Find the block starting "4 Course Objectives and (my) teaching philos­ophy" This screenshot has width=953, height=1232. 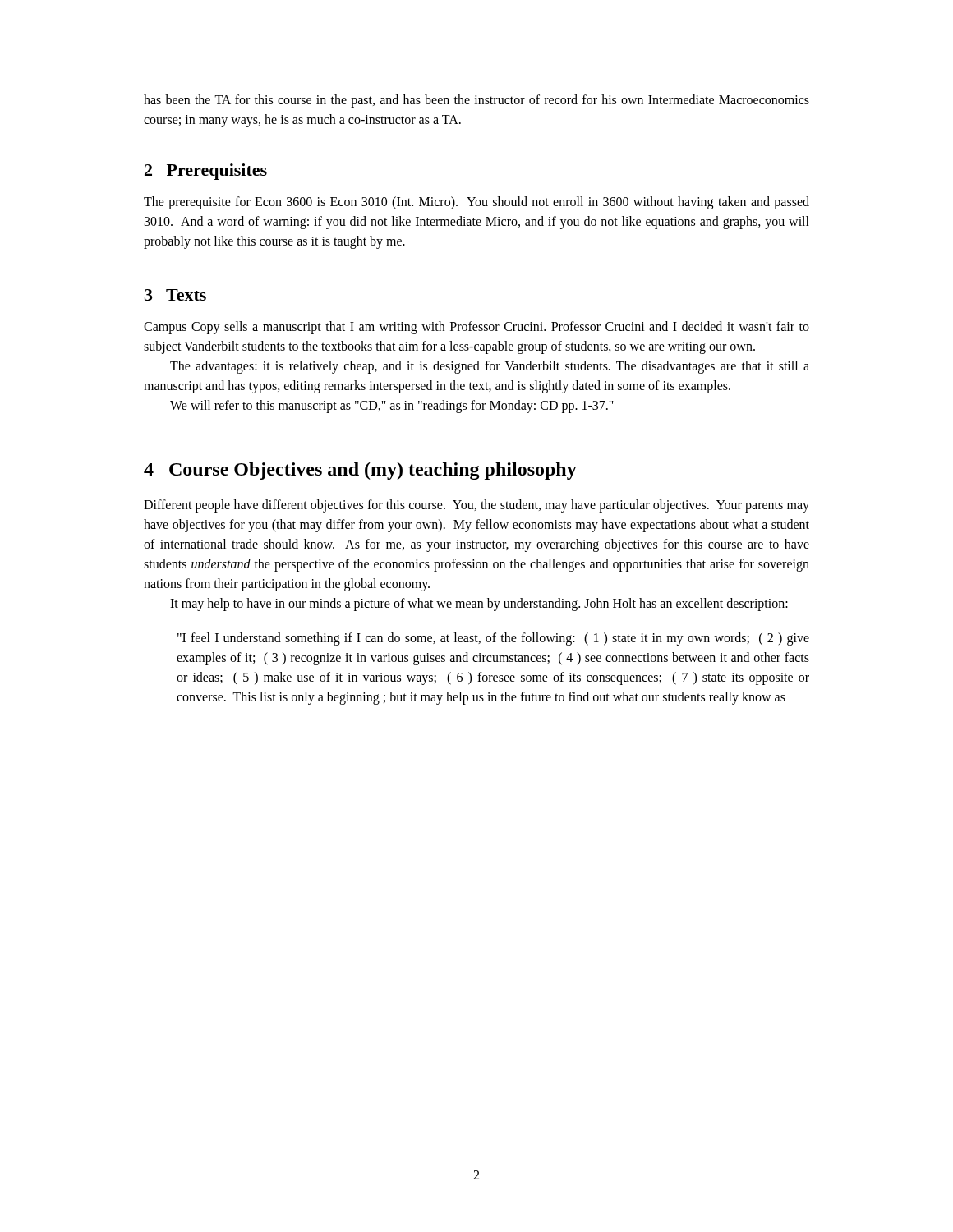(x=360, y=469)
